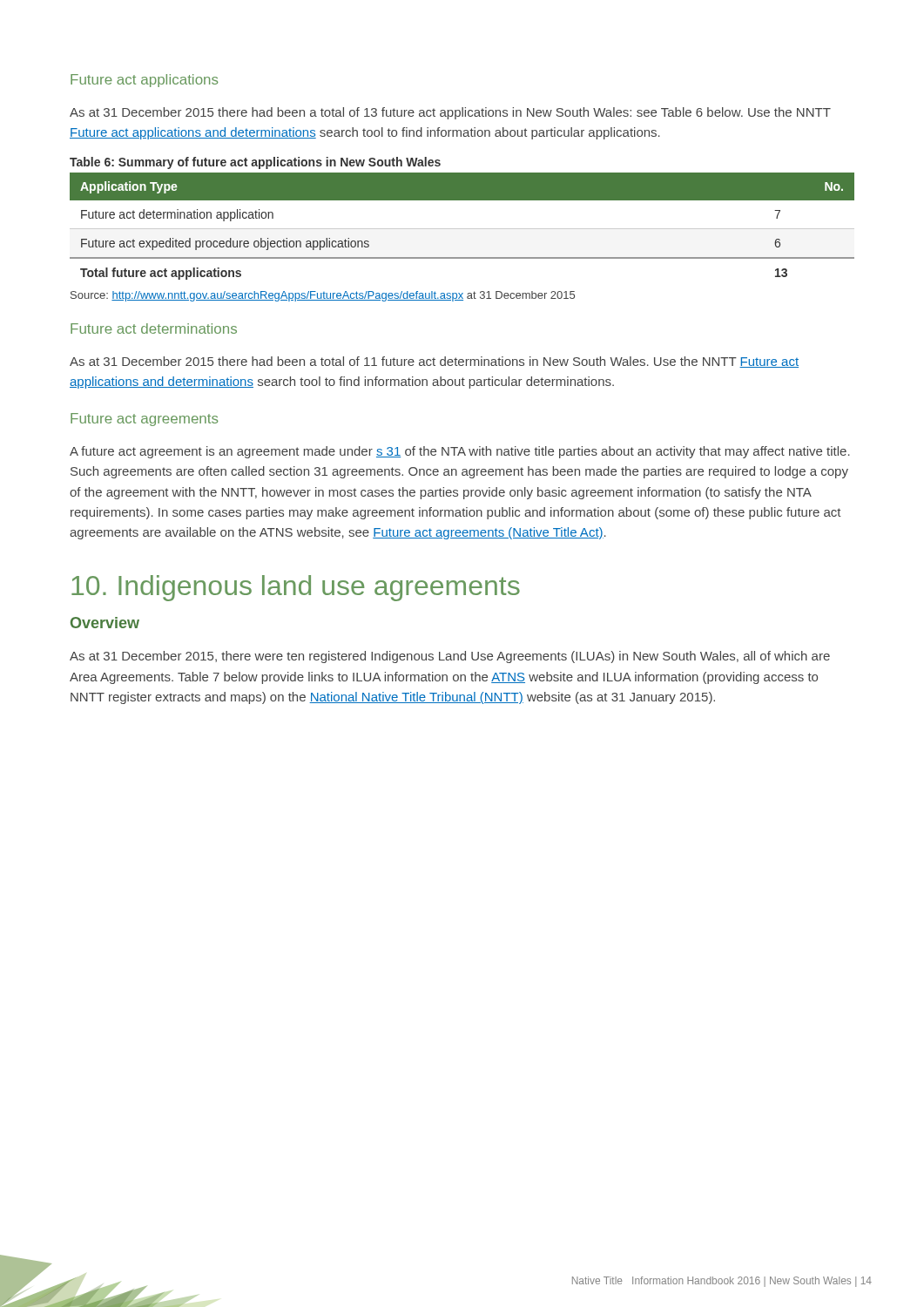This screenshot has width=924, height=1307.
Task: Navigate to the block starting "A future act"
Action: tap(462, 491)
